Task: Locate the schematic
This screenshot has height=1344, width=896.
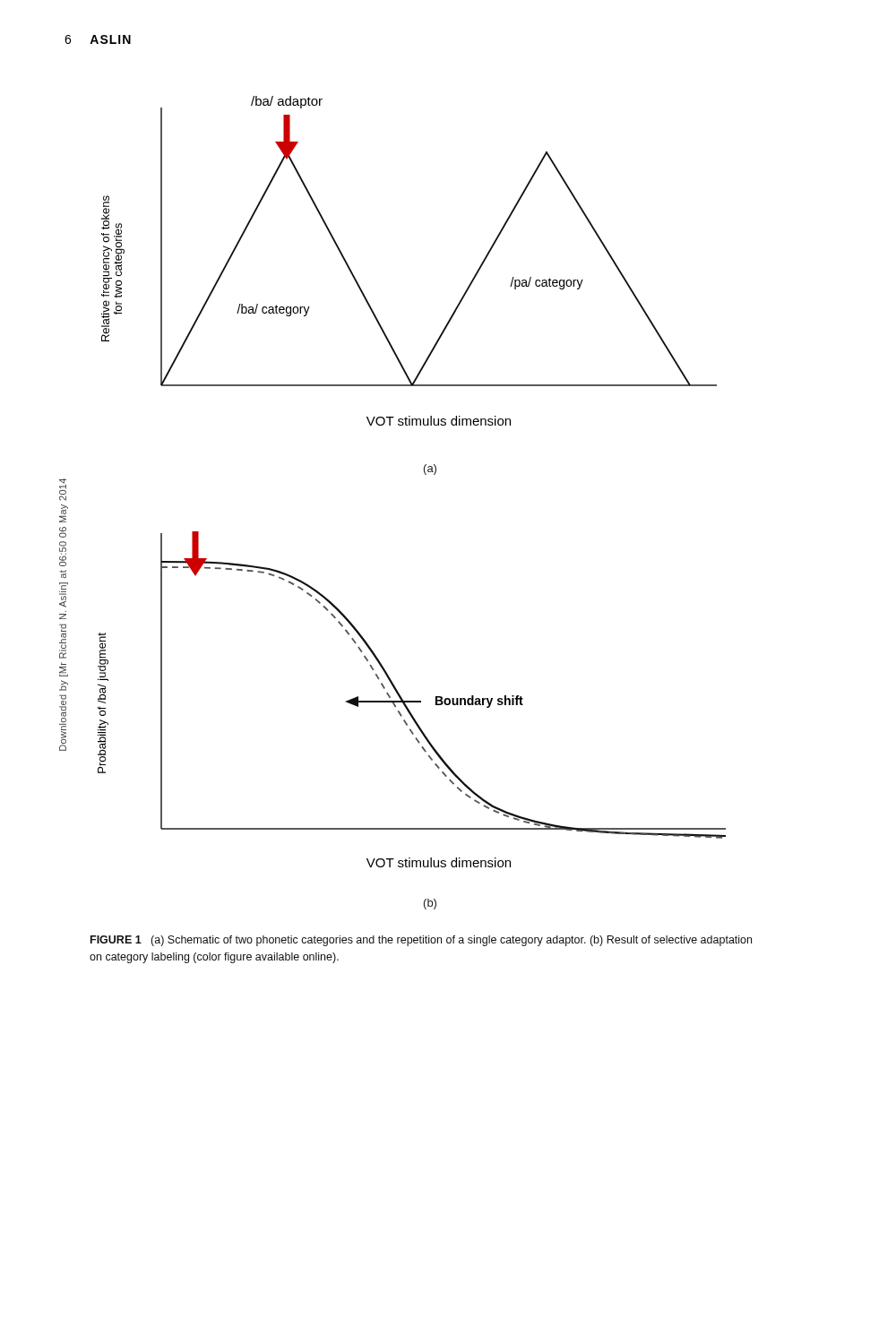Action: point(430,269)
